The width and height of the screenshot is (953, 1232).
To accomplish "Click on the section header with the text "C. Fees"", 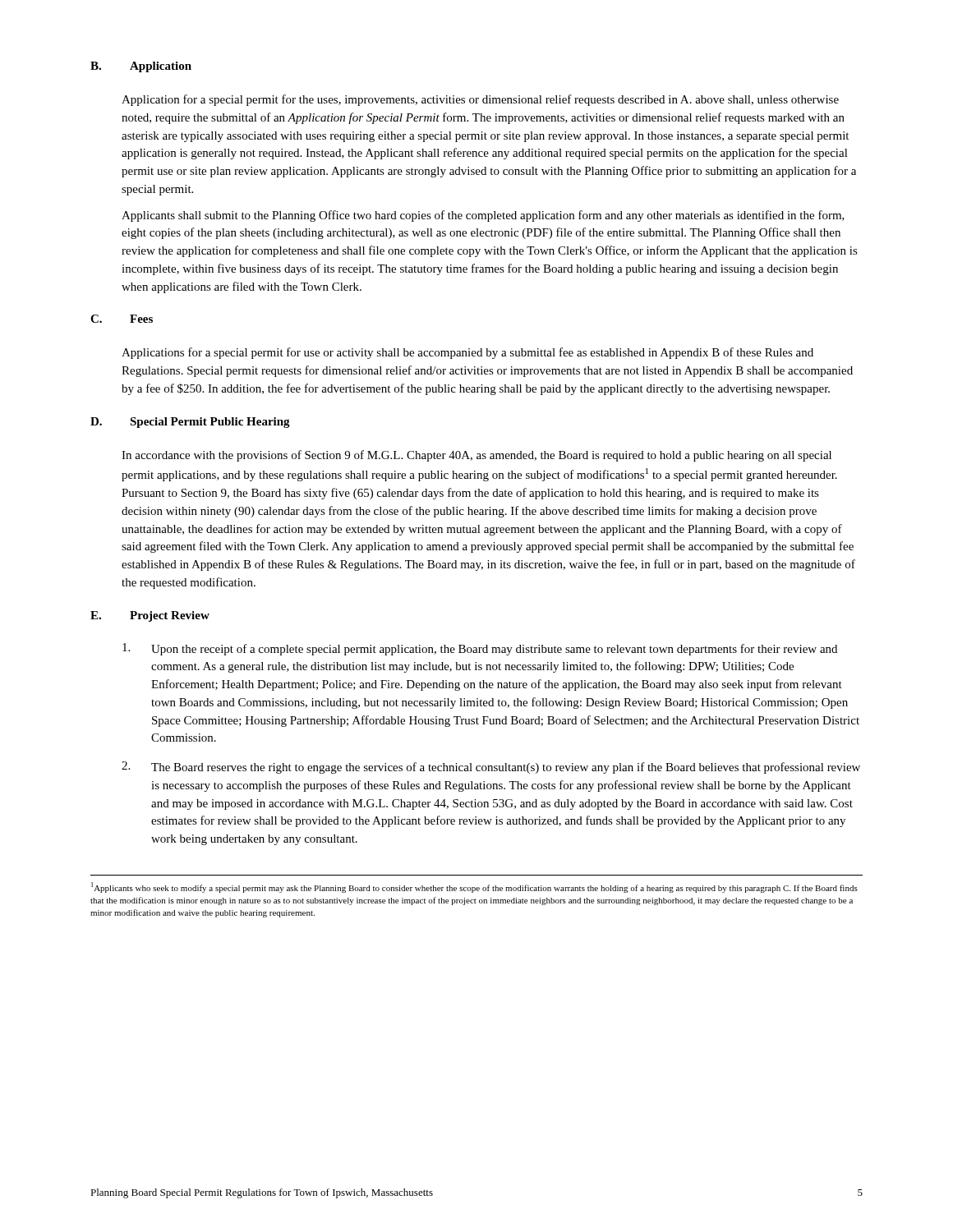I will click(x=138, y=318).
